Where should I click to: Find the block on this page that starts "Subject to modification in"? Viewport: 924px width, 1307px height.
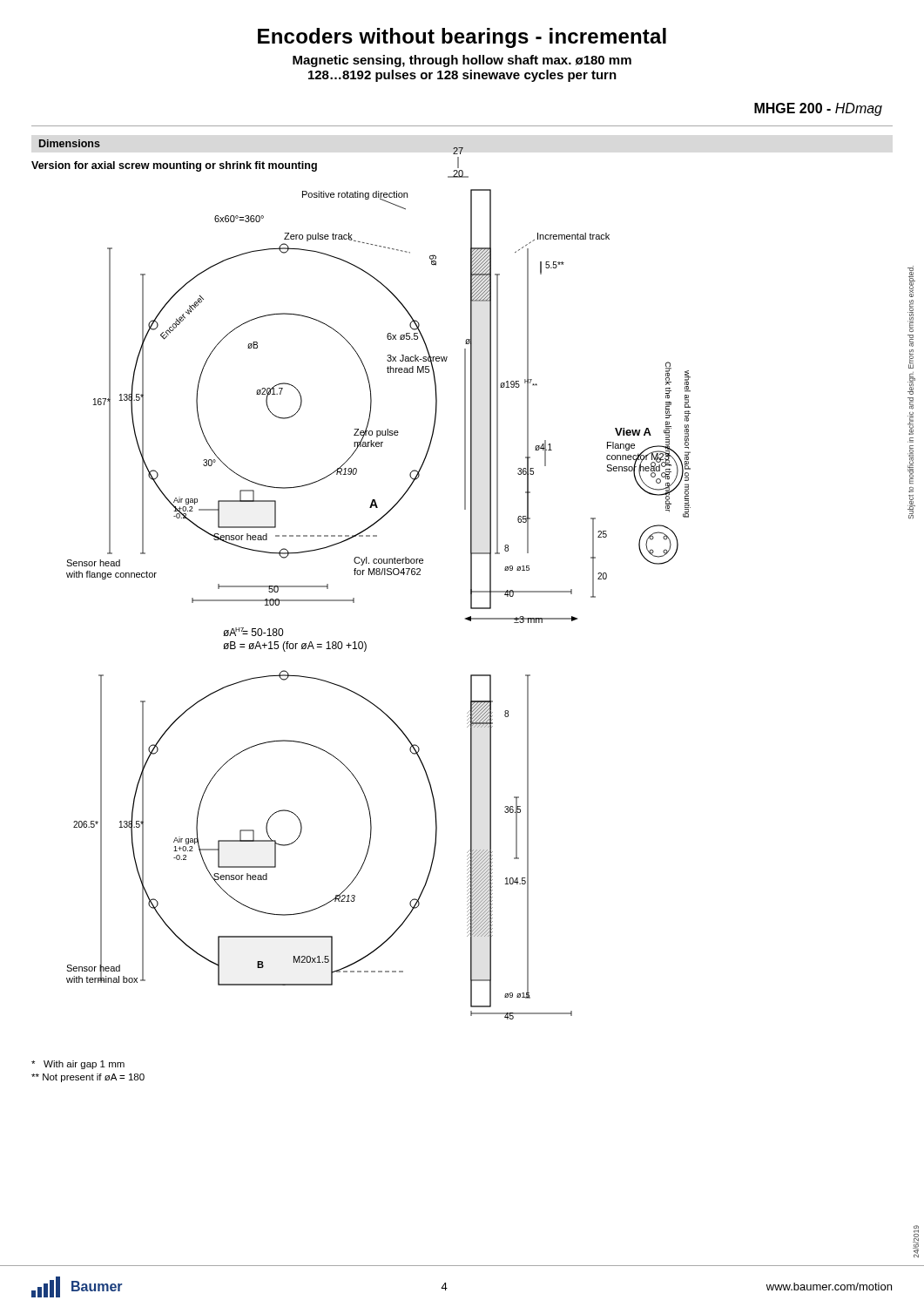coord(911,392)
